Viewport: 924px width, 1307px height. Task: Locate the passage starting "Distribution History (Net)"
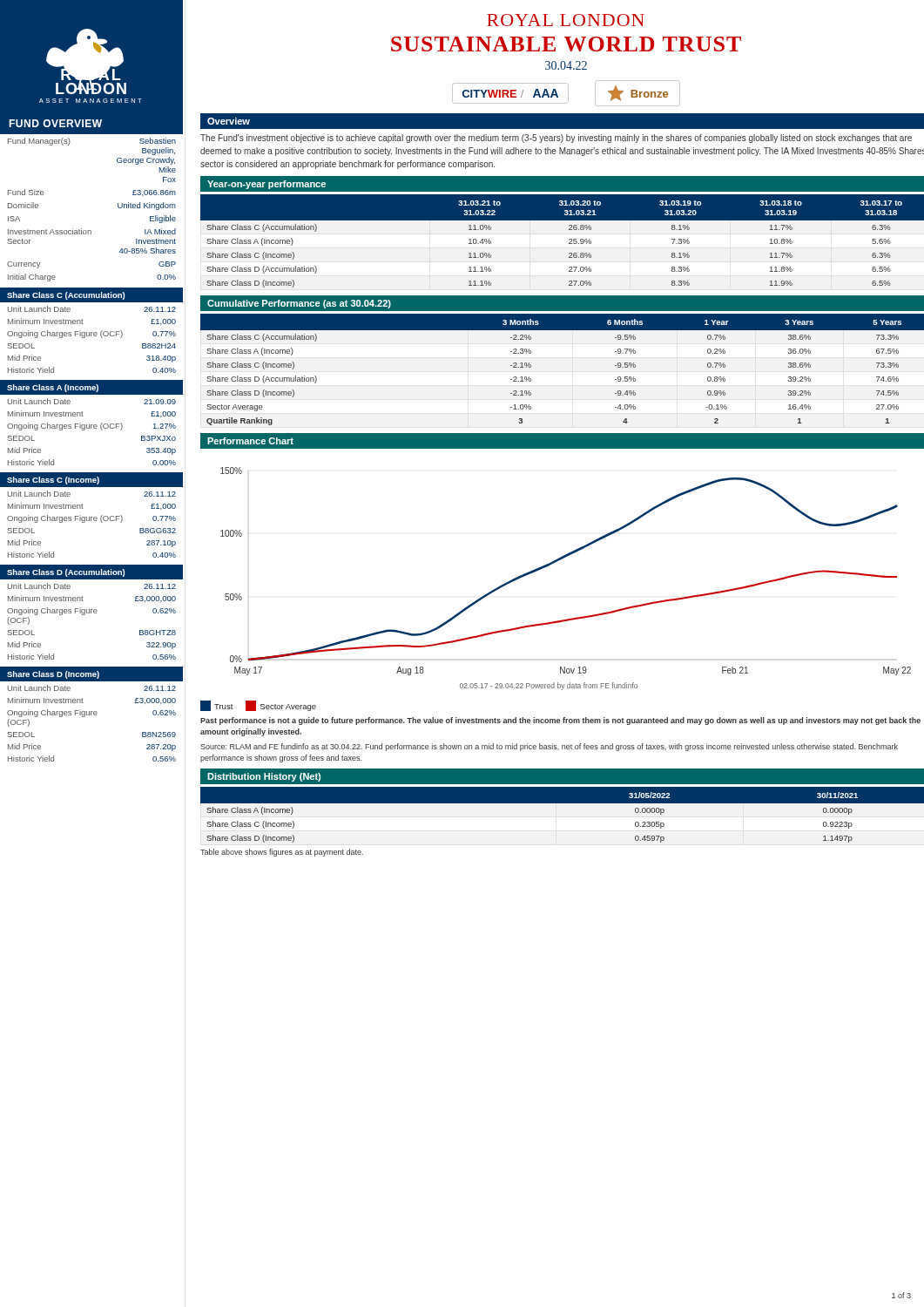[264, 777]
